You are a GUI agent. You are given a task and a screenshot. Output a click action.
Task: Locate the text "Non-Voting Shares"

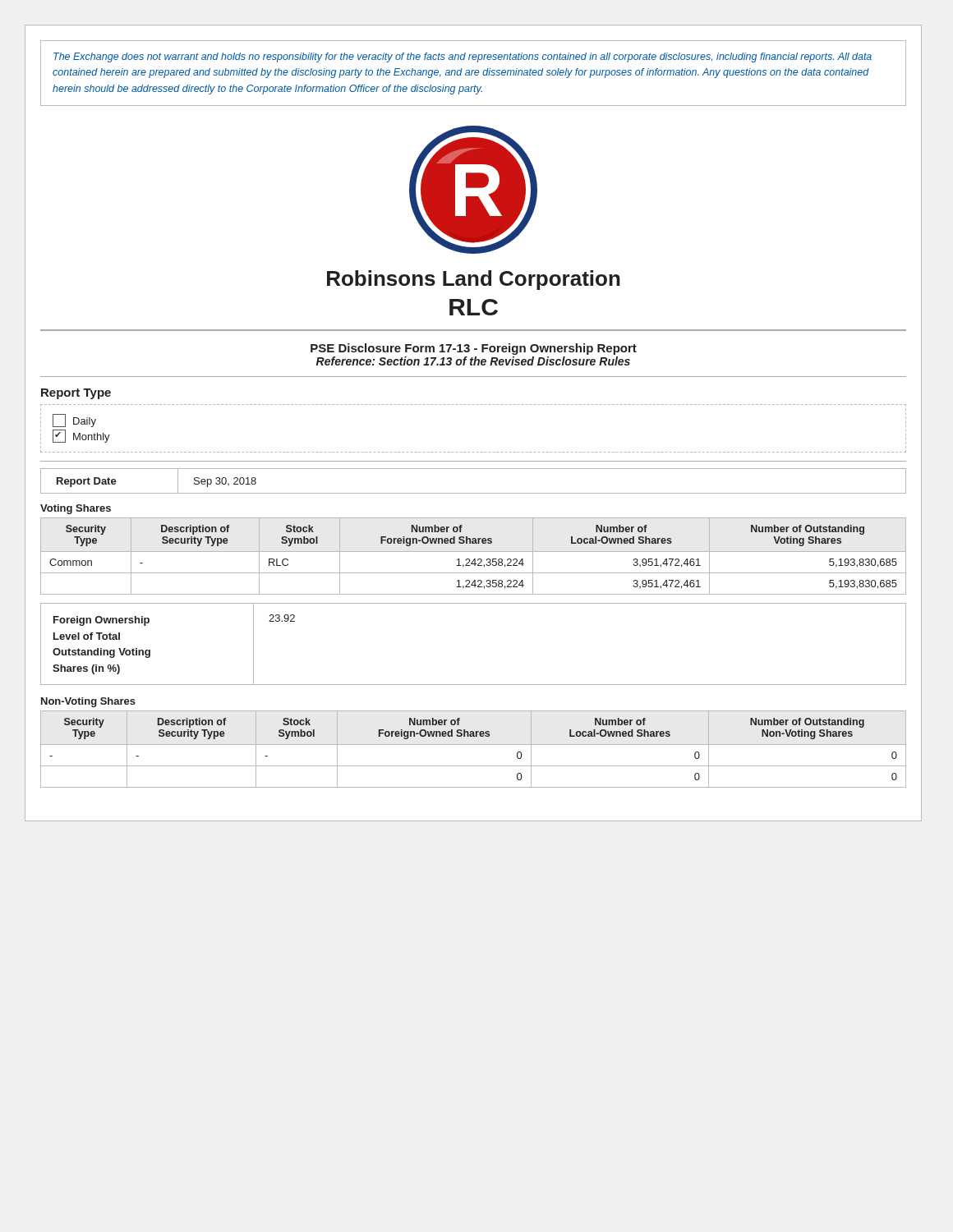pos(88,701)
